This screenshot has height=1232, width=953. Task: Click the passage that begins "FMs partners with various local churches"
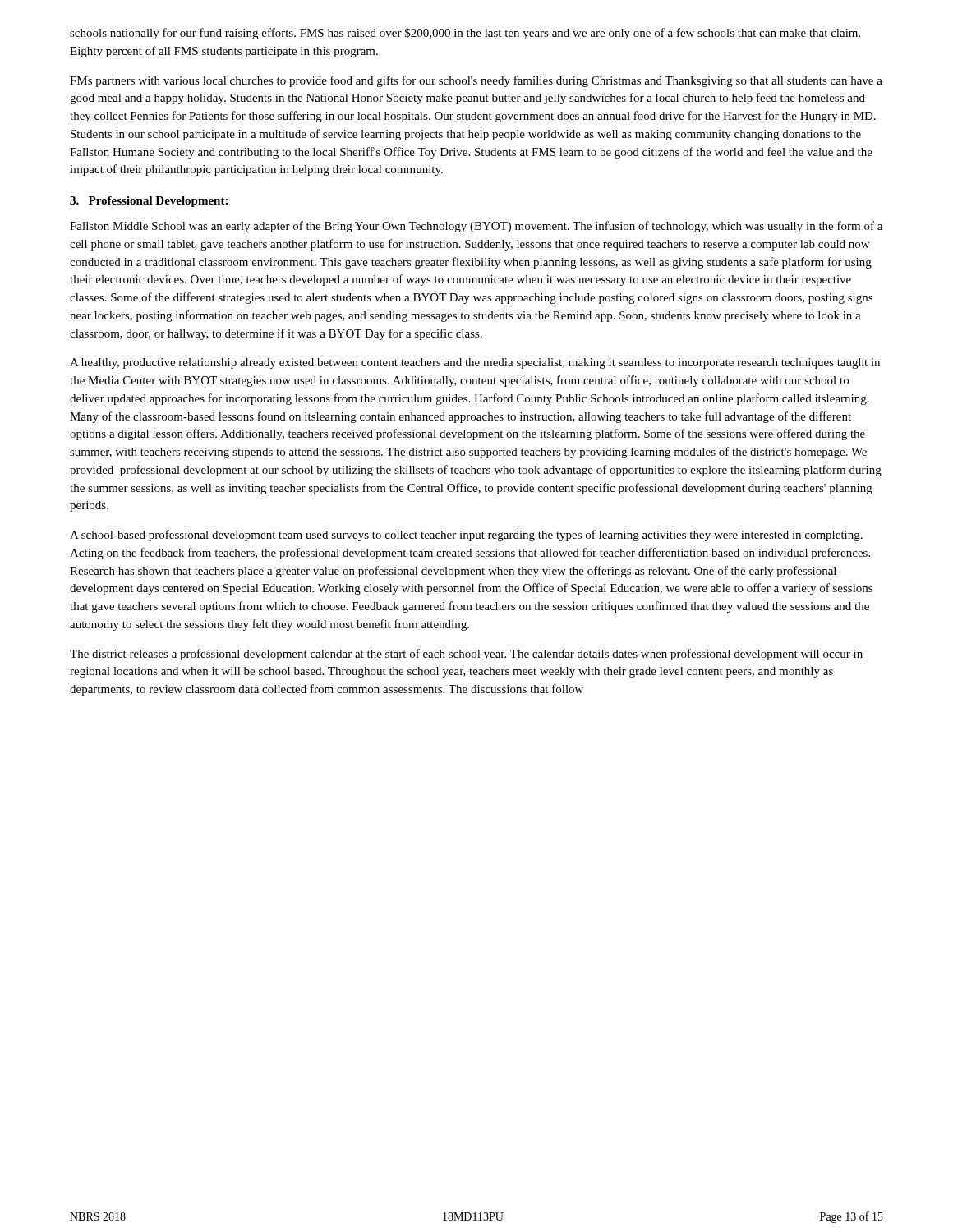(x=476, y=125)
